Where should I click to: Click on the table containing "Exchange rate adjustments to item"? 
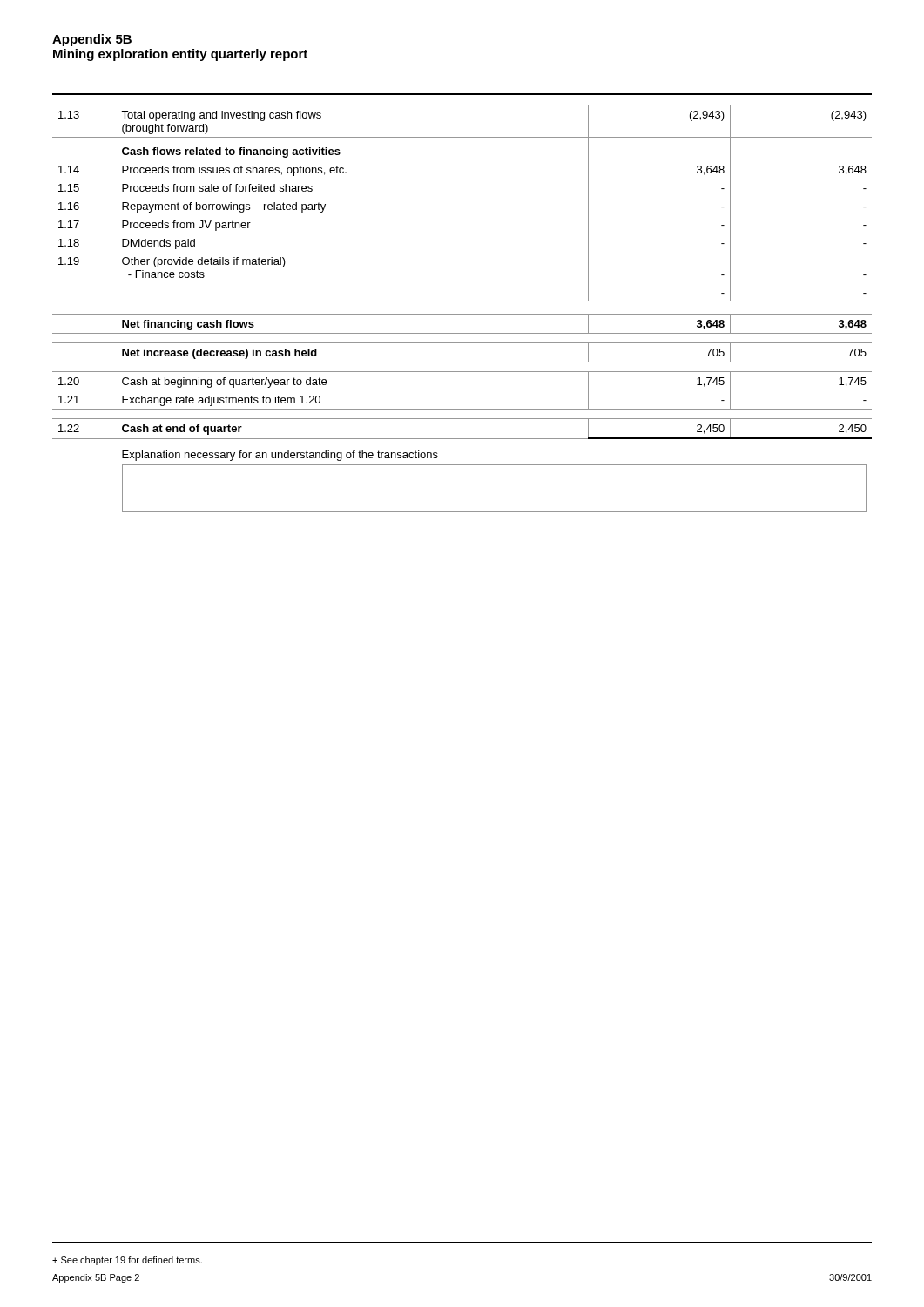point(462,310)
